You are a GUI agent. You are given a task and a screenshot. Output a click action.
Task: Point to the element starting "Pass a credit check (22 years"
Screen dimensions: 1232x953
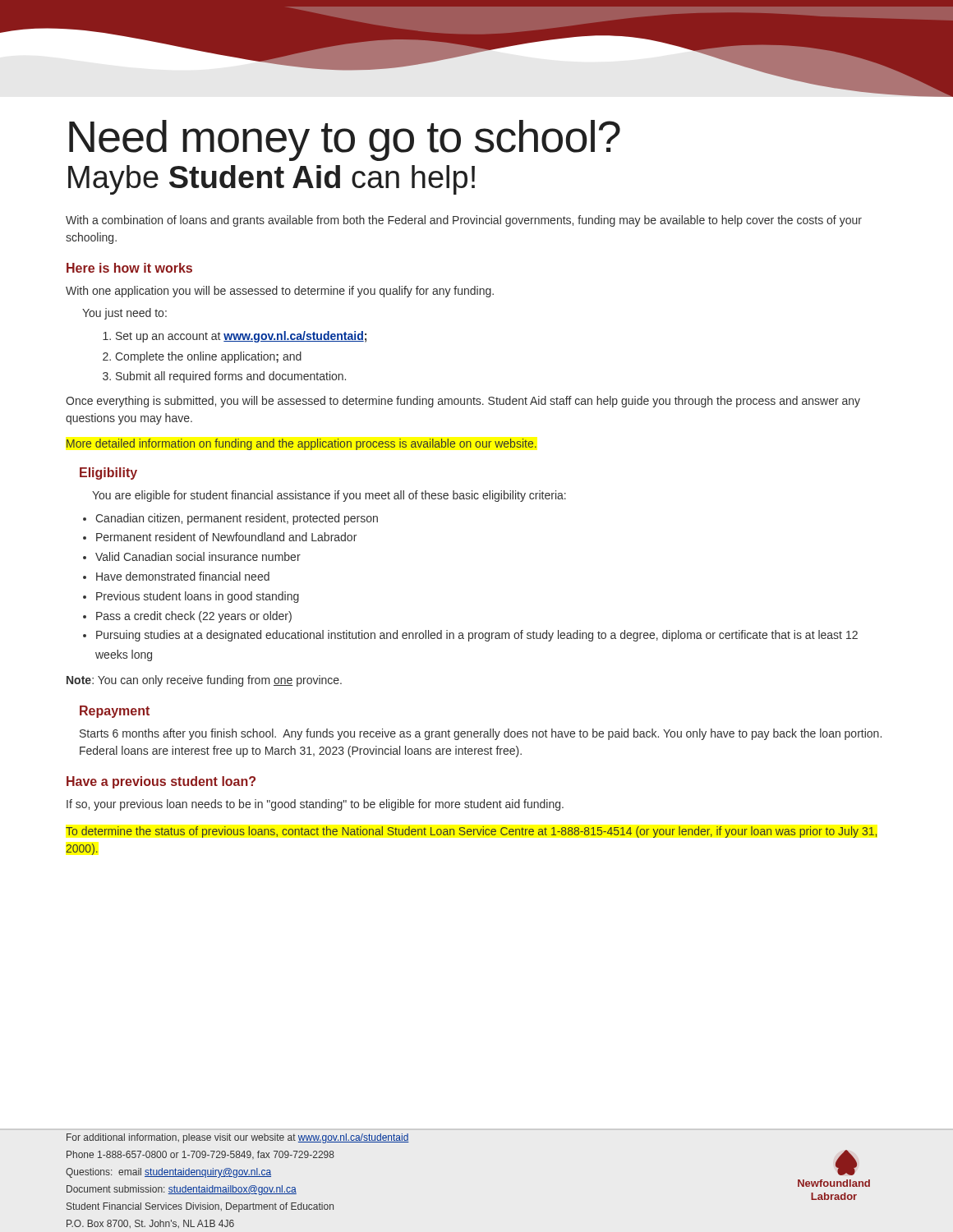[x=194, y=616]
